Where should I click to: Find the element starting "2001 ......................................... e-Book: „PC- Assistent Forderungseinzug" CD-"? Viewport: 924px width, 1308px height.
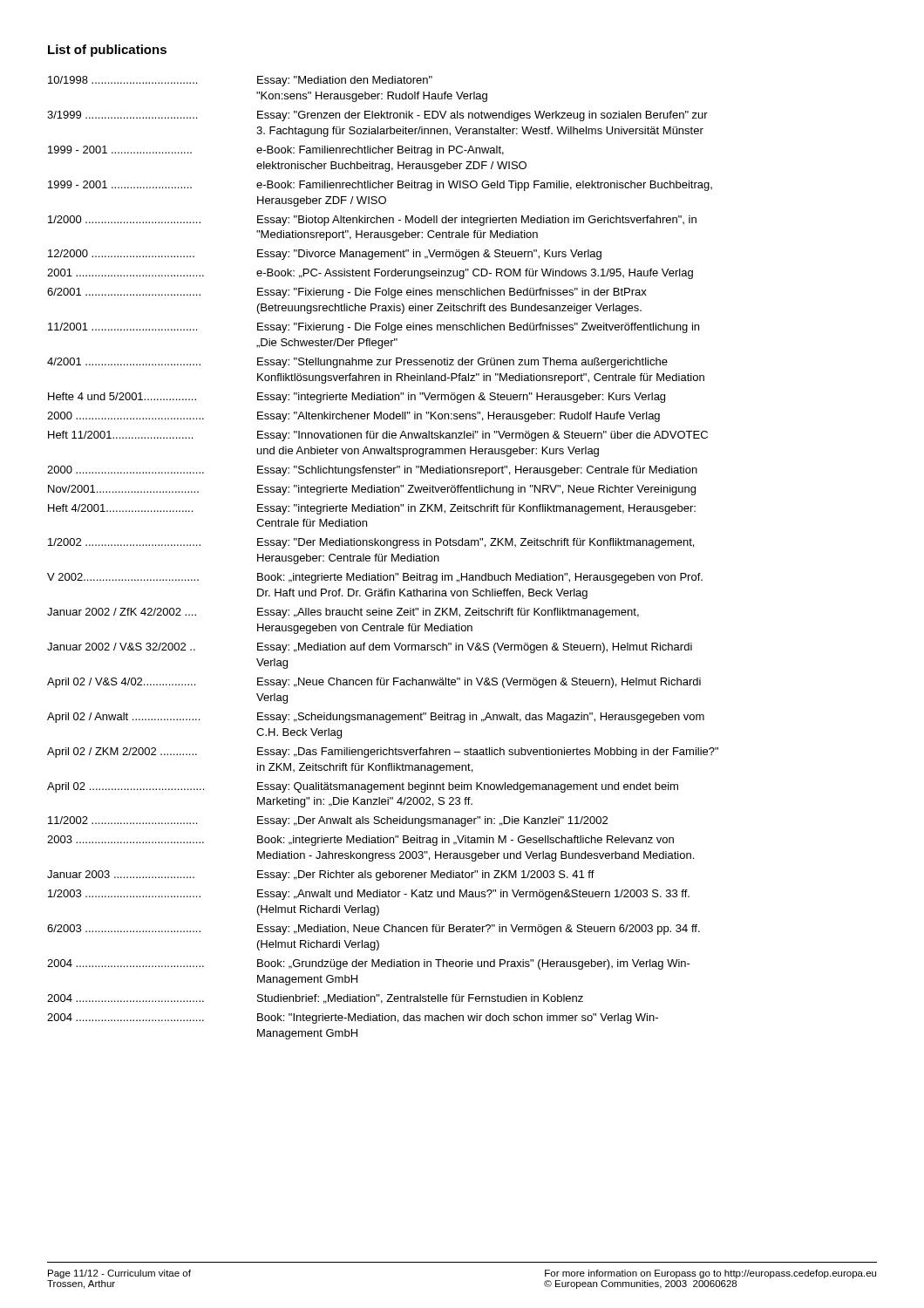462,273
